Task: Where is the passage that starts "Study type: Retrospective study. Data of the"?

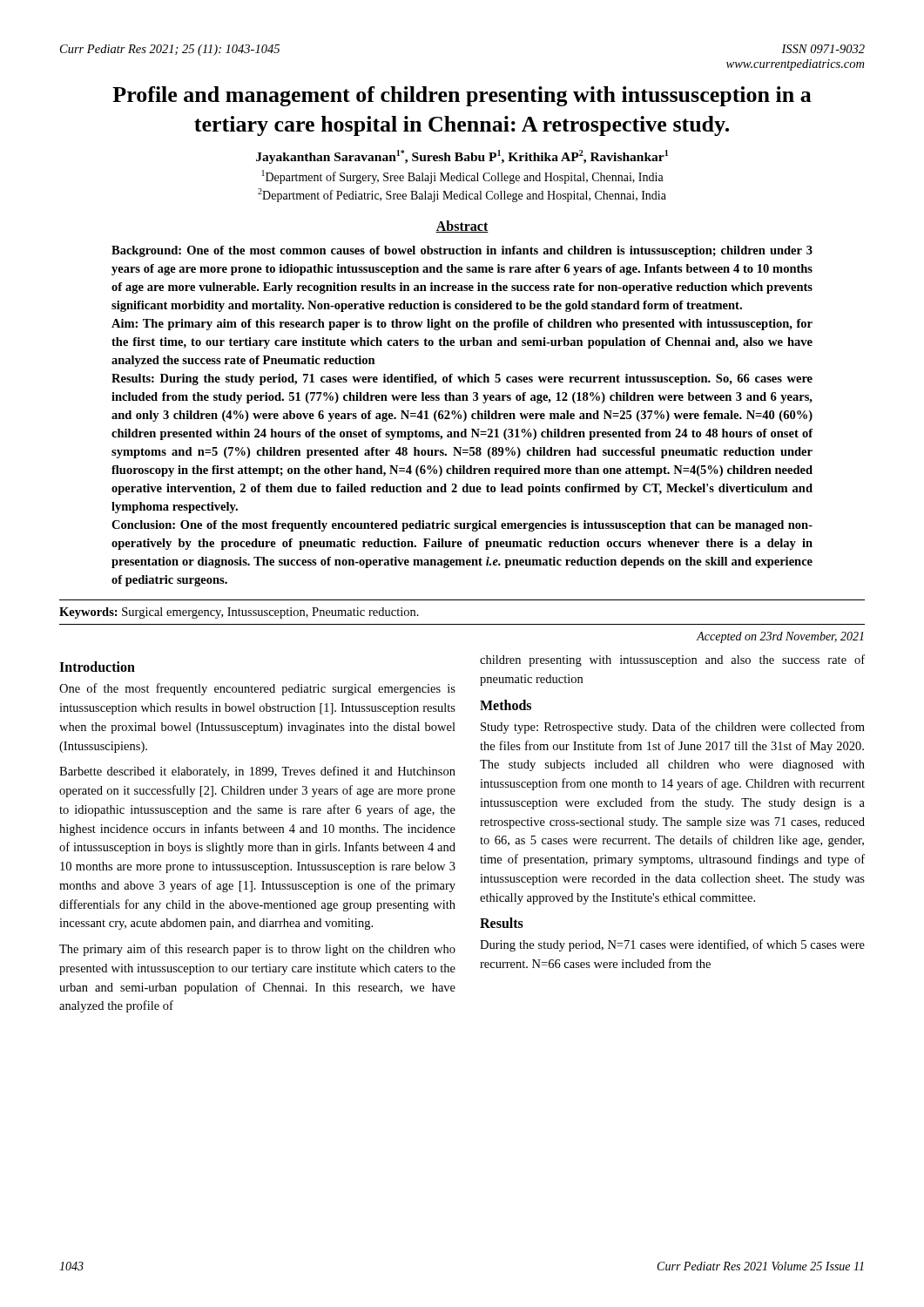Action: coord(672,812)
